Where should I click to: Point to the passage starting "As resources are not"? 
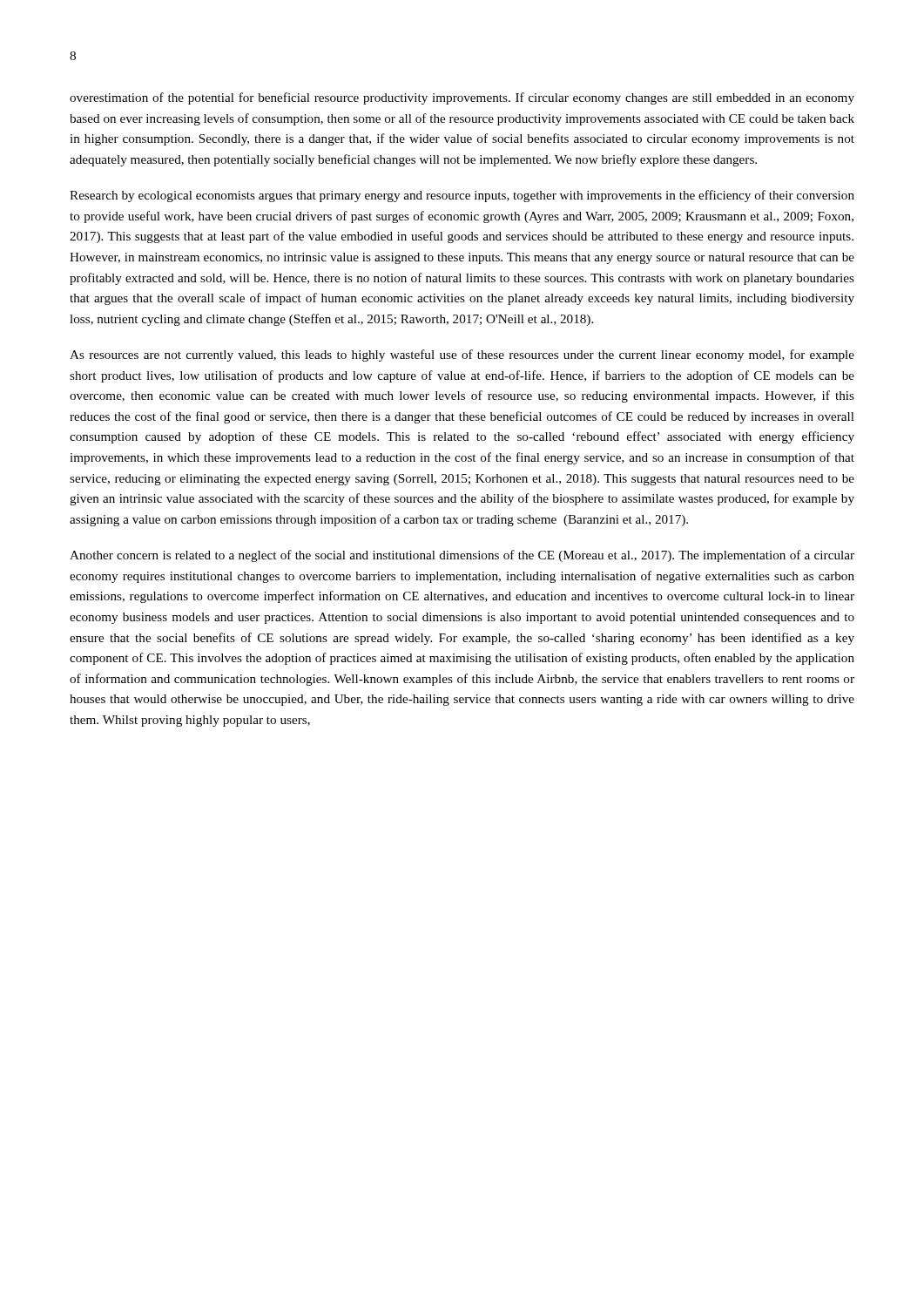(462, 437)
